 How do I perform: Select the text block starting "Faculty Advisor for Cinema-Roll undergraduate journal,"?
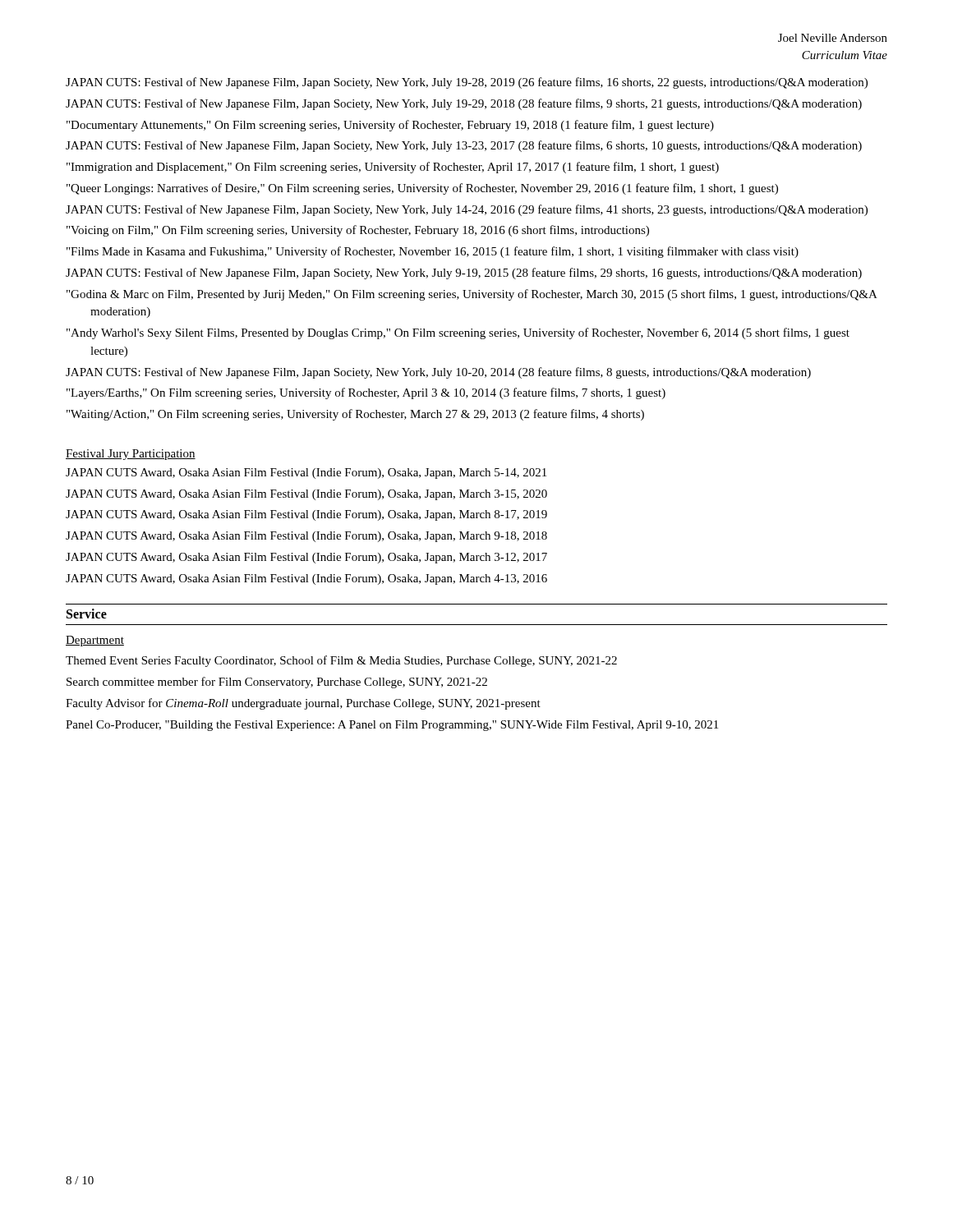[303, 703]
